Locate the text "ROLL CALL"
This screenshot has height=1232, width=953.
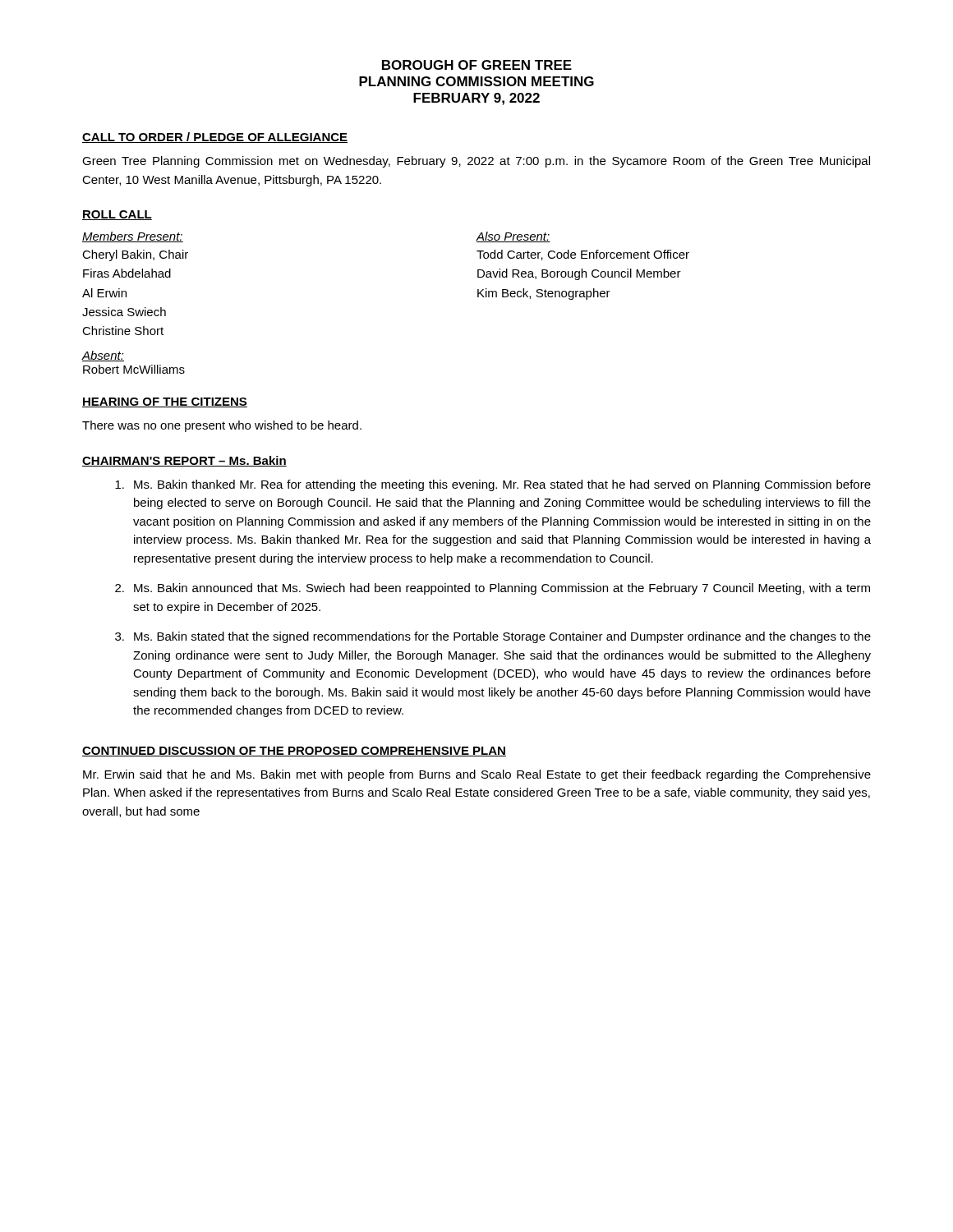point(117,214)
